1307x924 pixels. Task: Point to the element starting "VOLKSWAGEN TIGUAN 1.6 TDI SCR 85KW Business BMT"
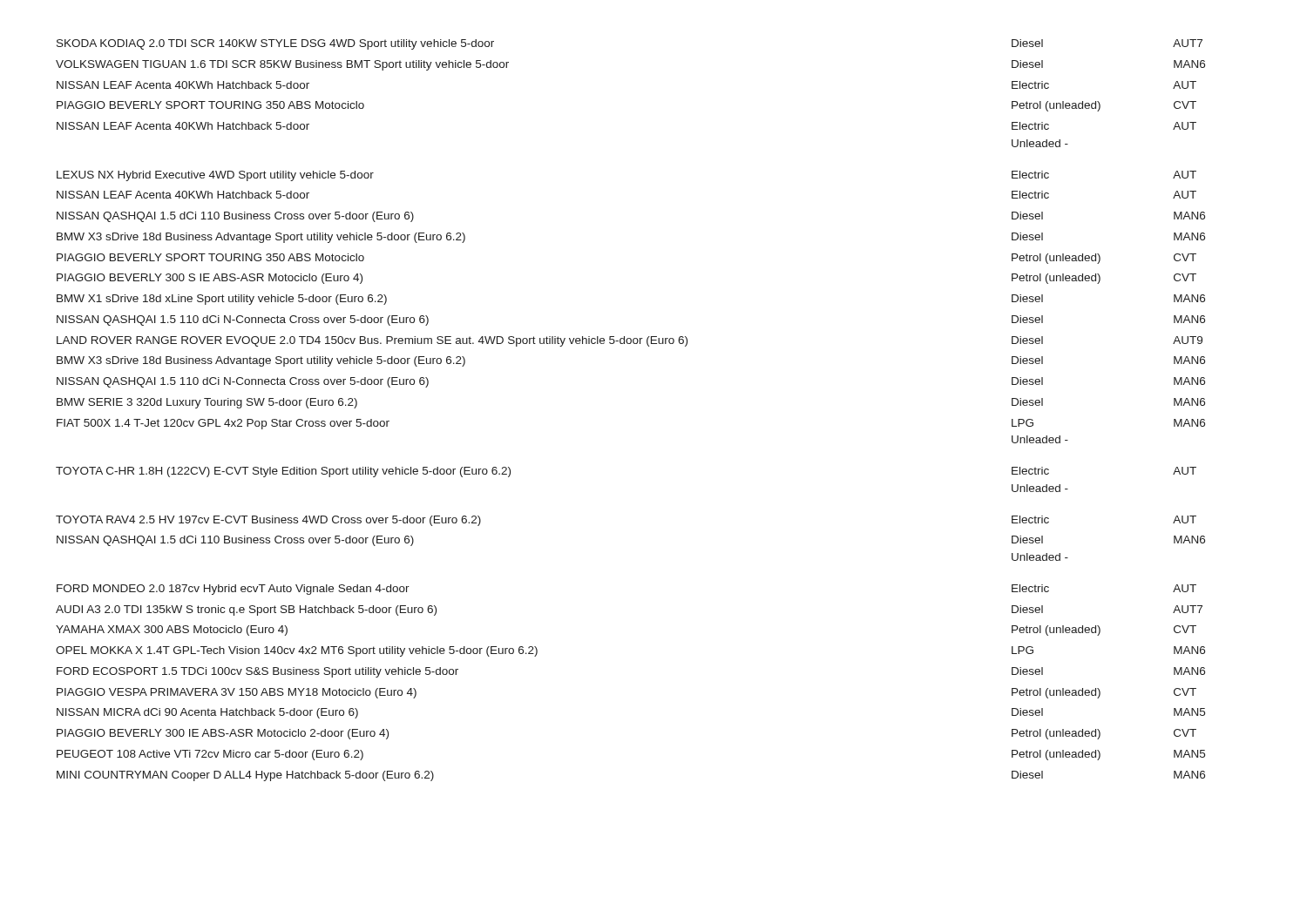[287, 65]
